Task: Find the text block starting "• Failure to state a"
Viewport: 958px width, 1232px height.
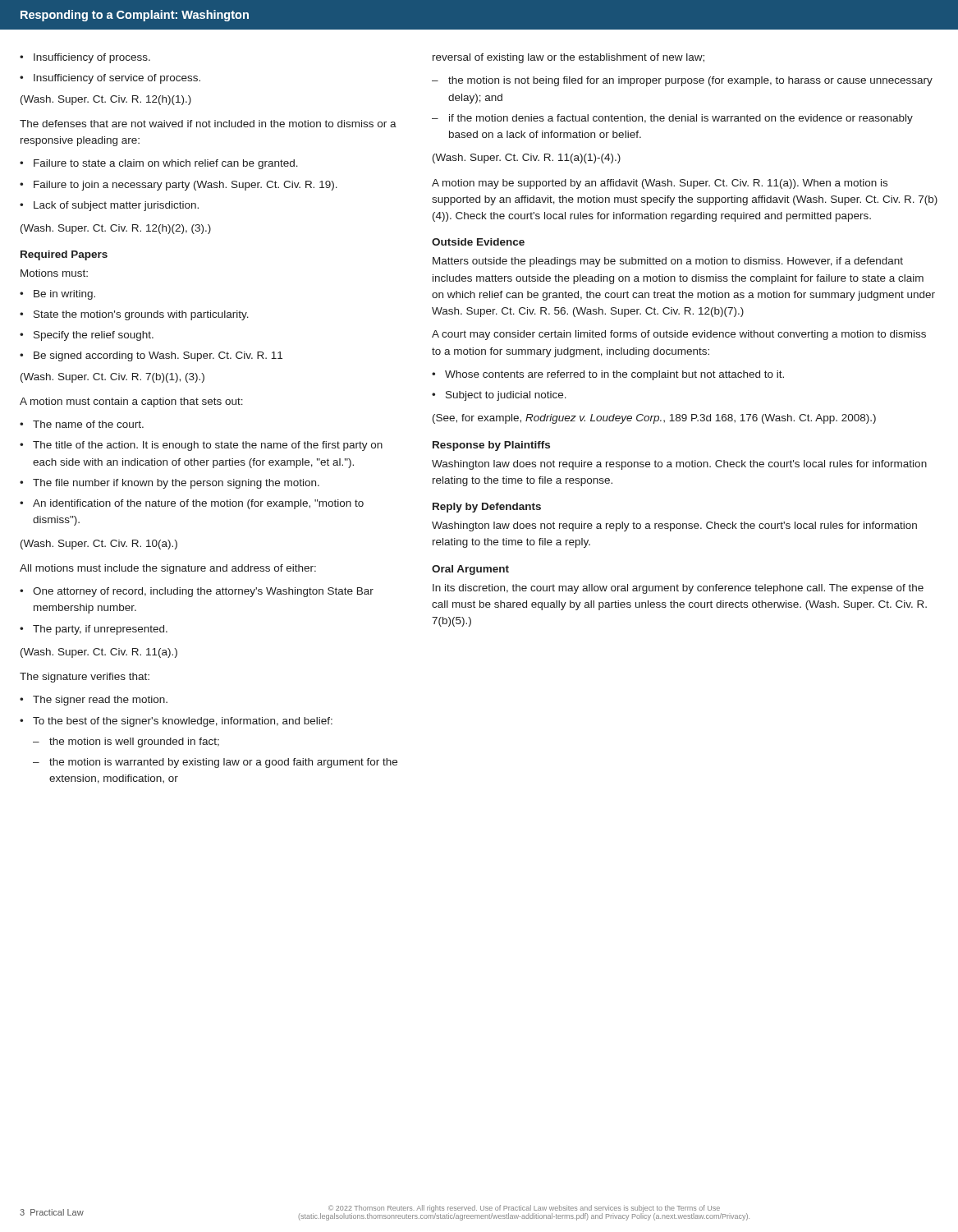Action: [x=159, y=164]
